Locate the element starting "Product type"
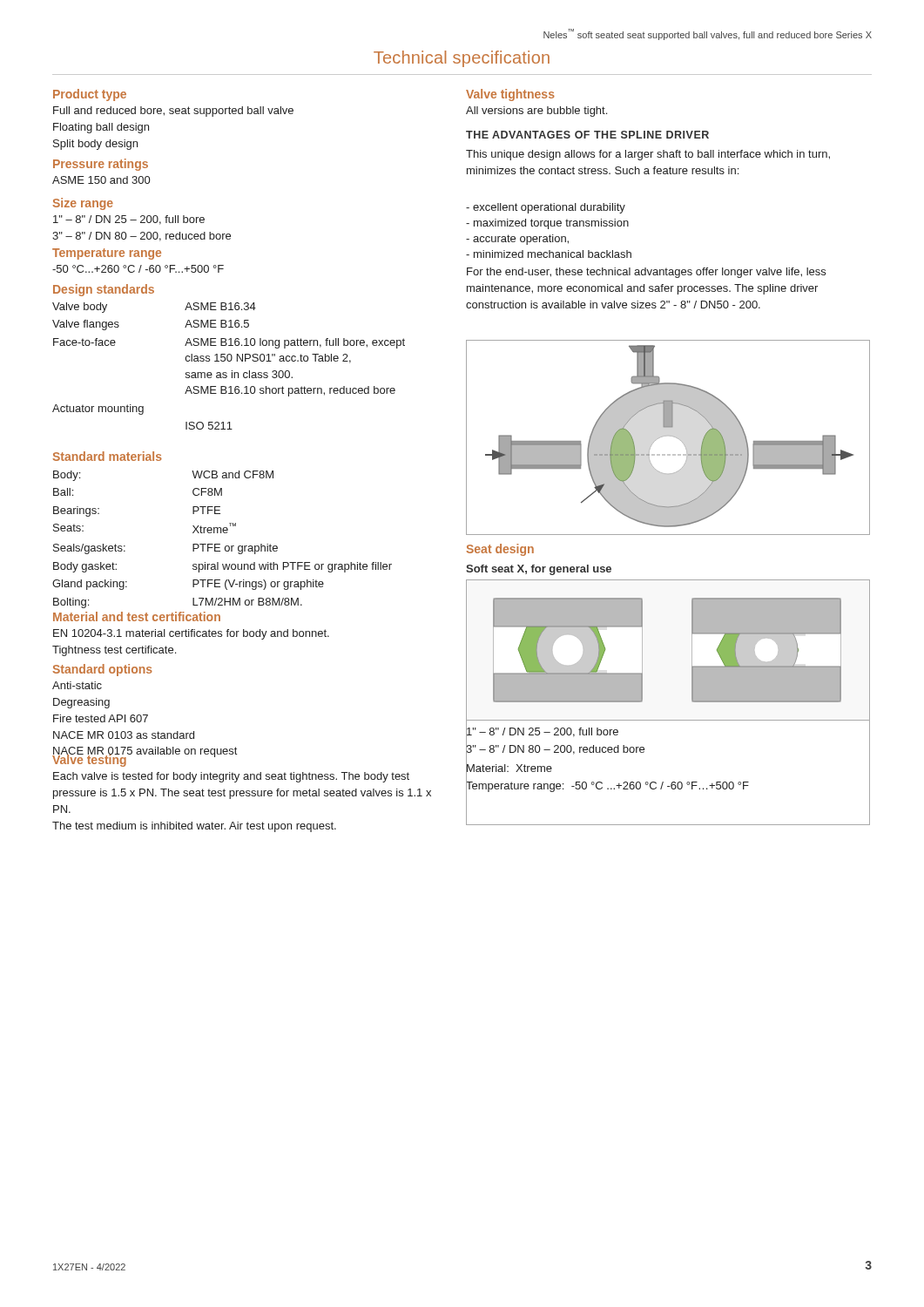This screenshot has height=1307, width=924. pyautogui.click(x=90, y=94)
